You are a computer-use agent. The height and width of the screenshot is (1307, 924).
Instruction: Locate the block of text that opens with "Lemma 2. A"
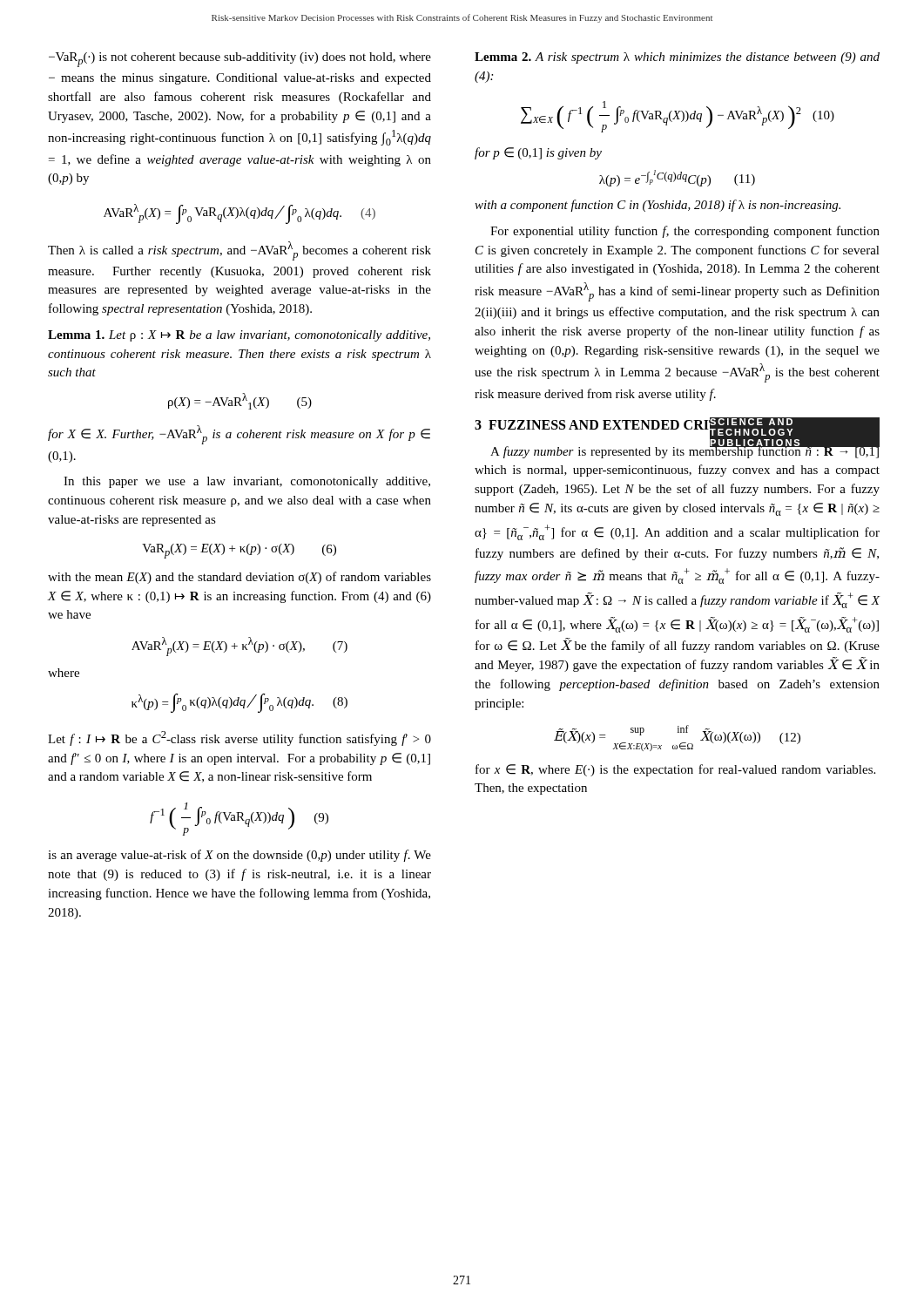tap(677, 66)
